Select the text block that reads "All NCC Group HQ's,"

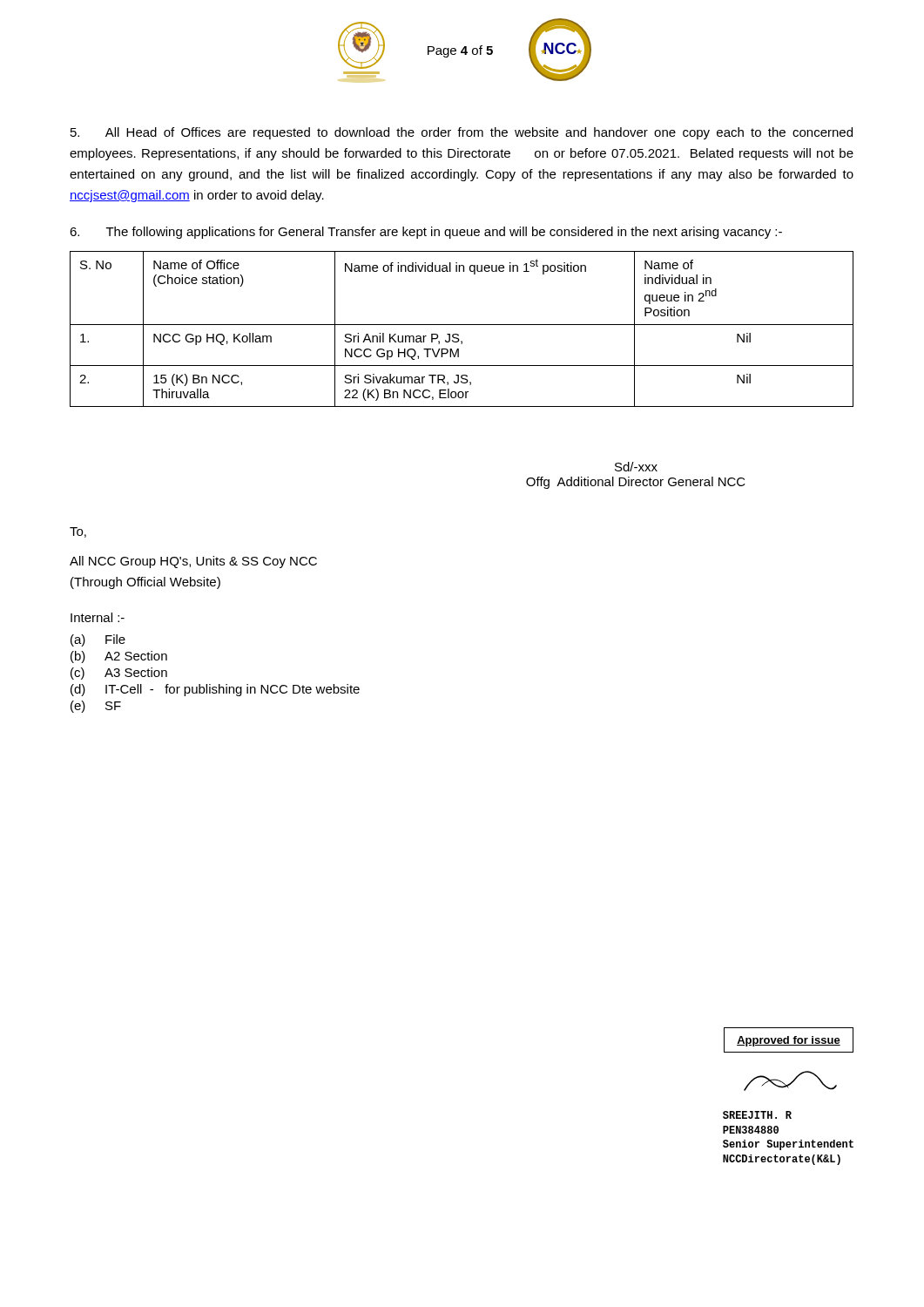pyautogui.click(x=194, y=571)
